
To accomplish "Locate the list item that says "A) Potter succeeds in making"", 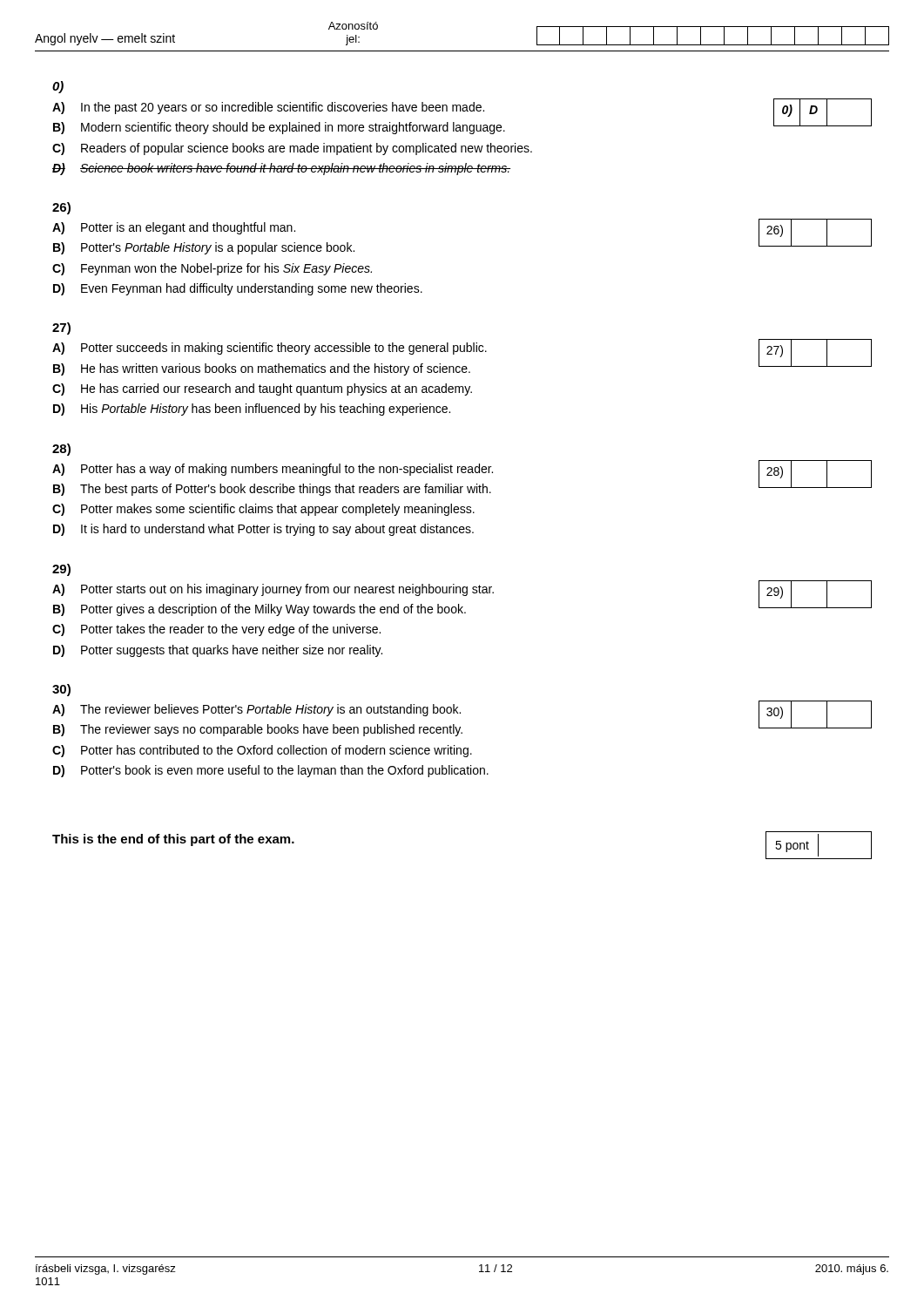I will tap(405, 348).
